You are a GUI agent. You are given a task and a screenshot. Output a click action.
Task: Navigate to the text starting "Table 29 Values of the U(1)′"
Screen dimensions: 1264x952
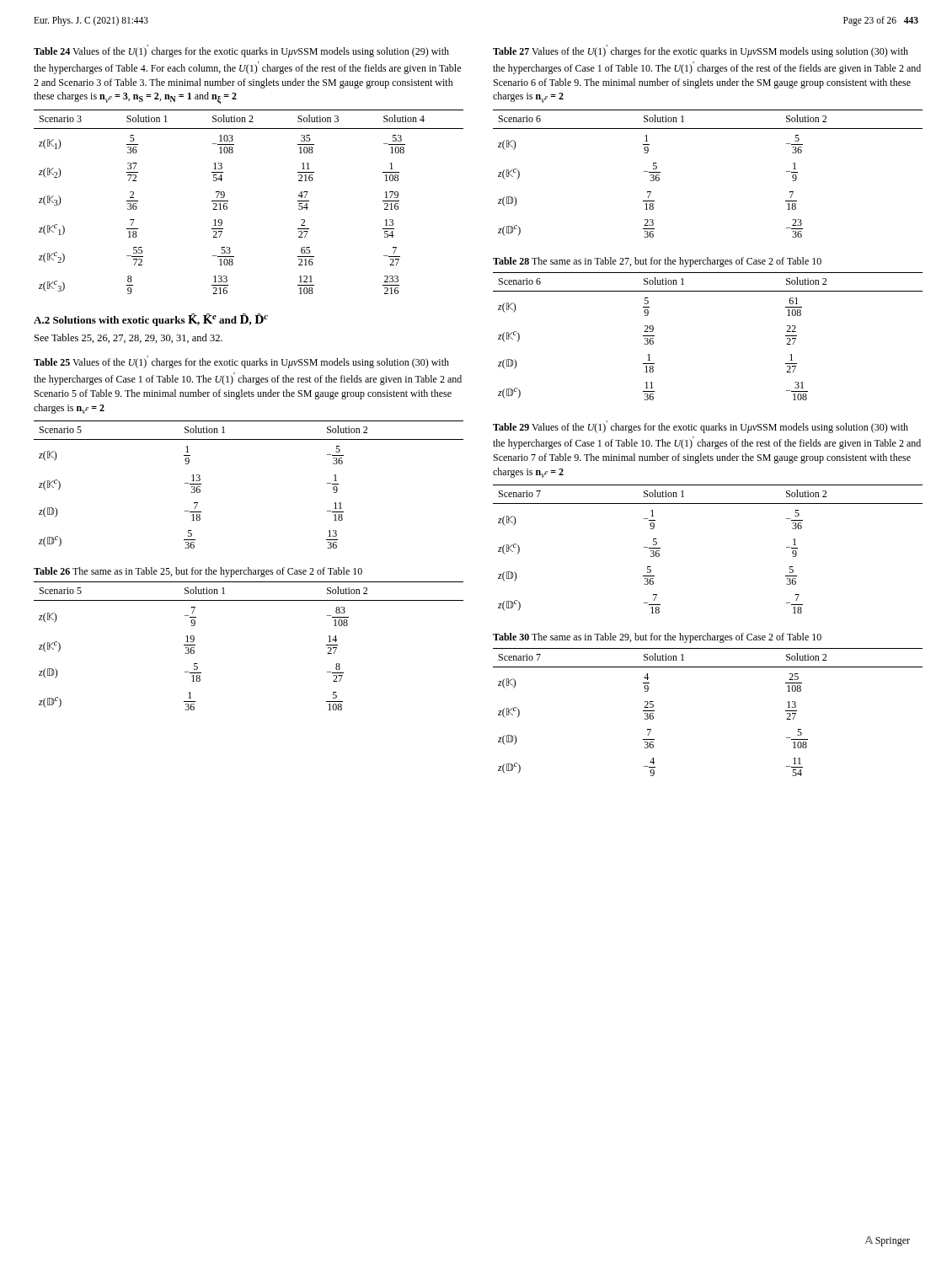click(707, 449)
